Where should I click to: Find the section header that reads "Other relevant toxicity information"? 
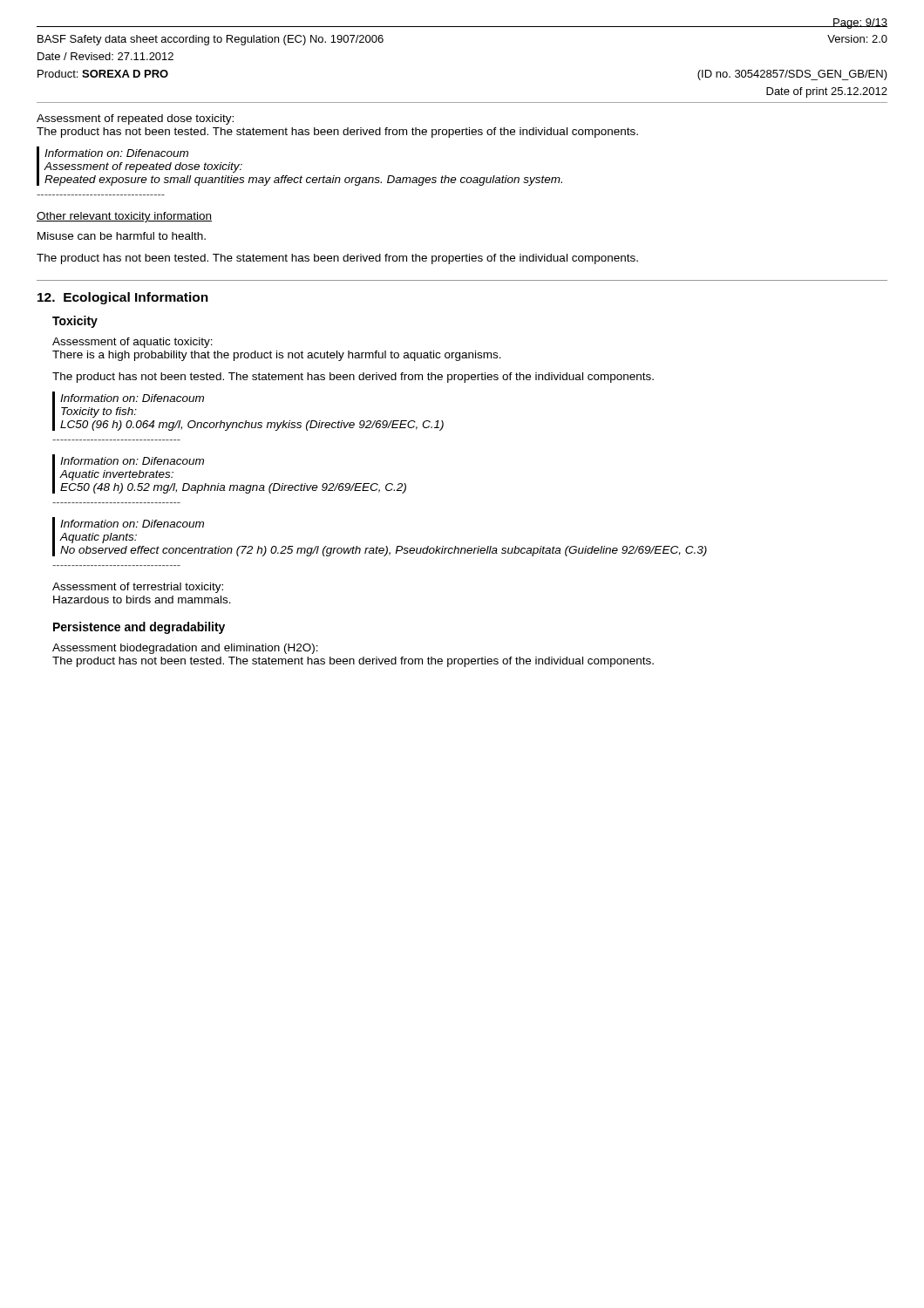[124, 216]
